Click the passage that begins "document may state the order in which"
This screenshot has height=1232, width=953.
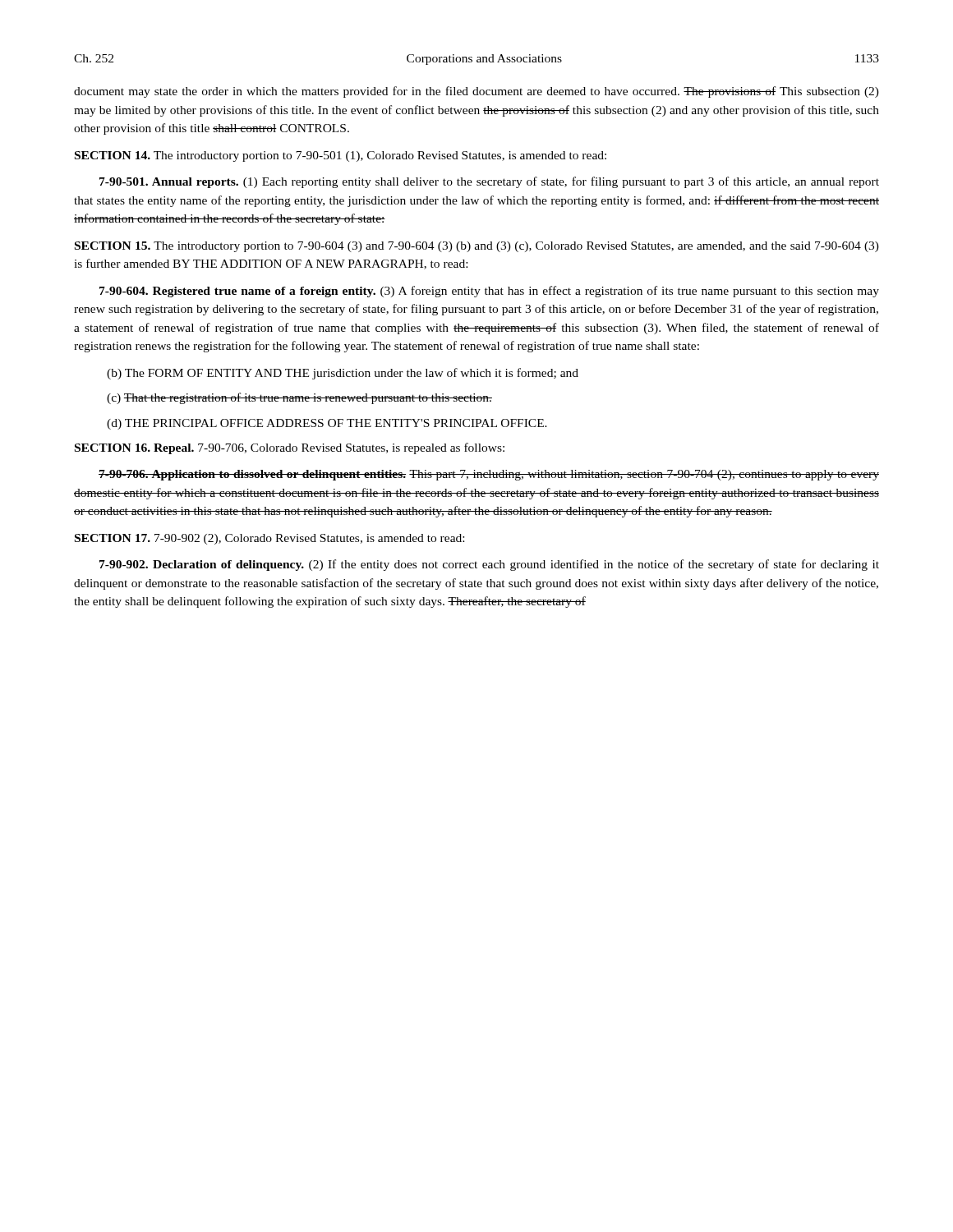[x=476, y=110]
